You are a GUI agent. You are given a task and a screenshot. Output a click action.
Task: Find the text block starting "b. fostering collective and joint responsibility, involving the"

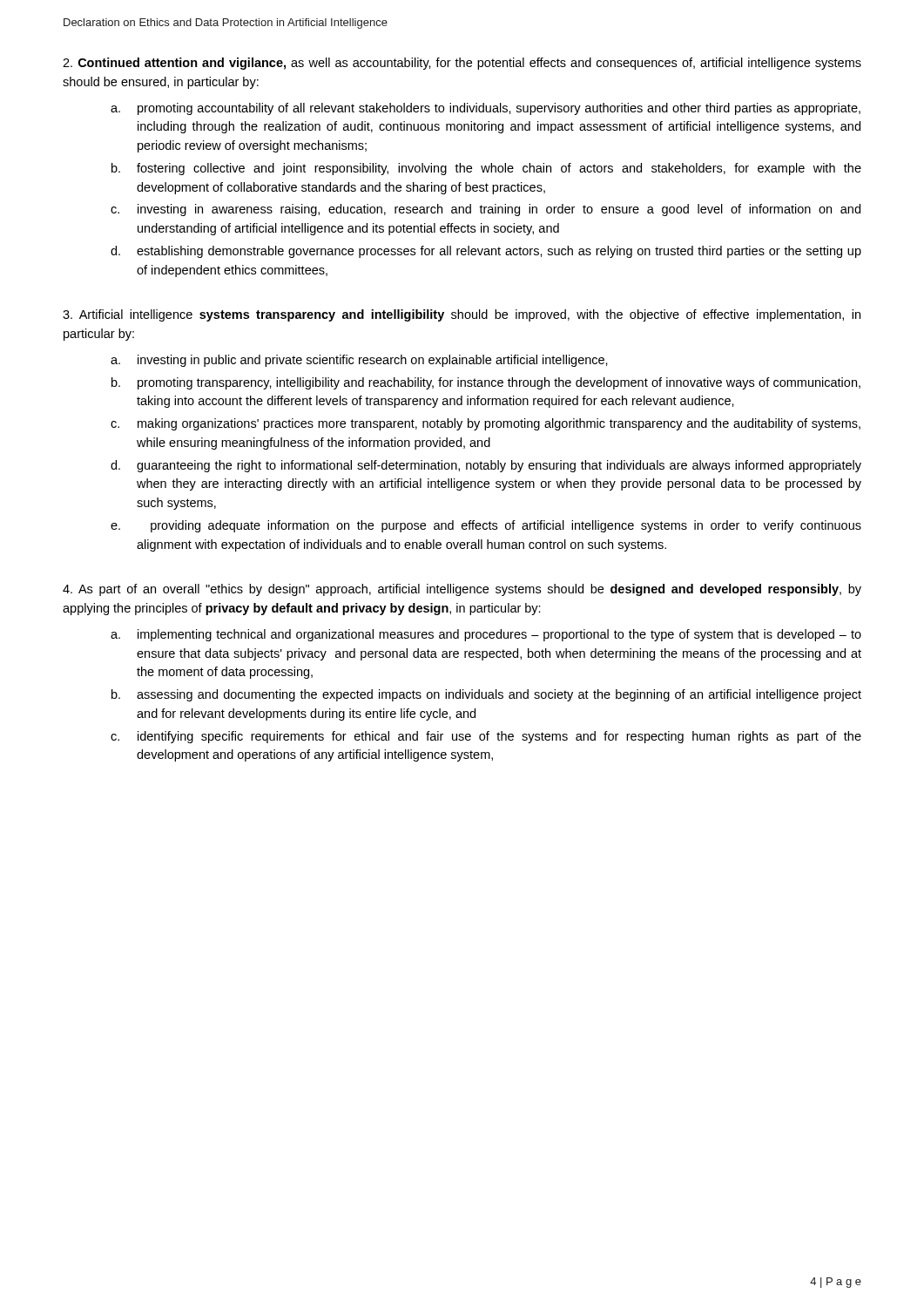pyautogui.click(x=486, y=178)
